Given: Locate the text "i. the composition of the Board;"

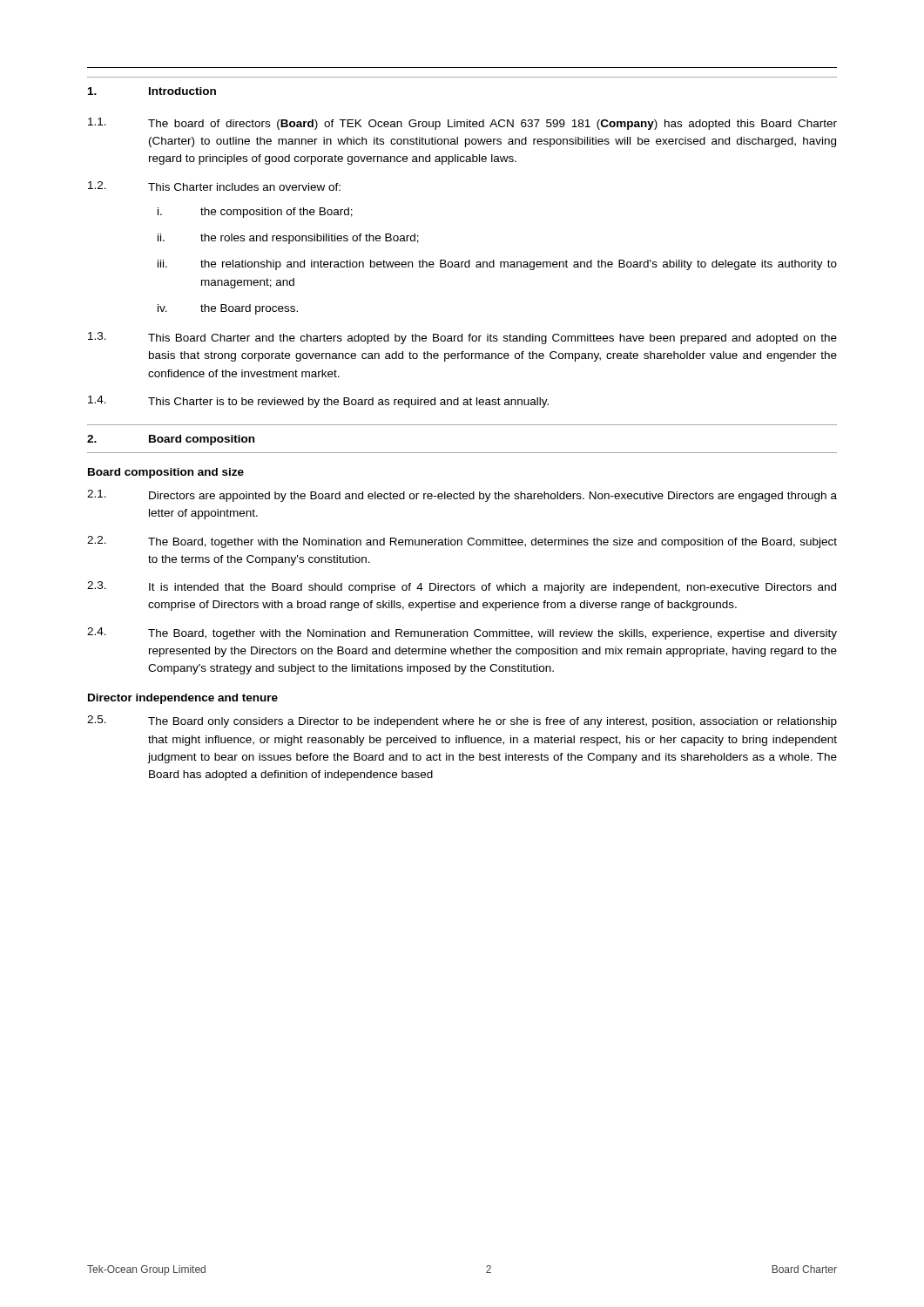Looking at the screenshot, I should (255, 213).
